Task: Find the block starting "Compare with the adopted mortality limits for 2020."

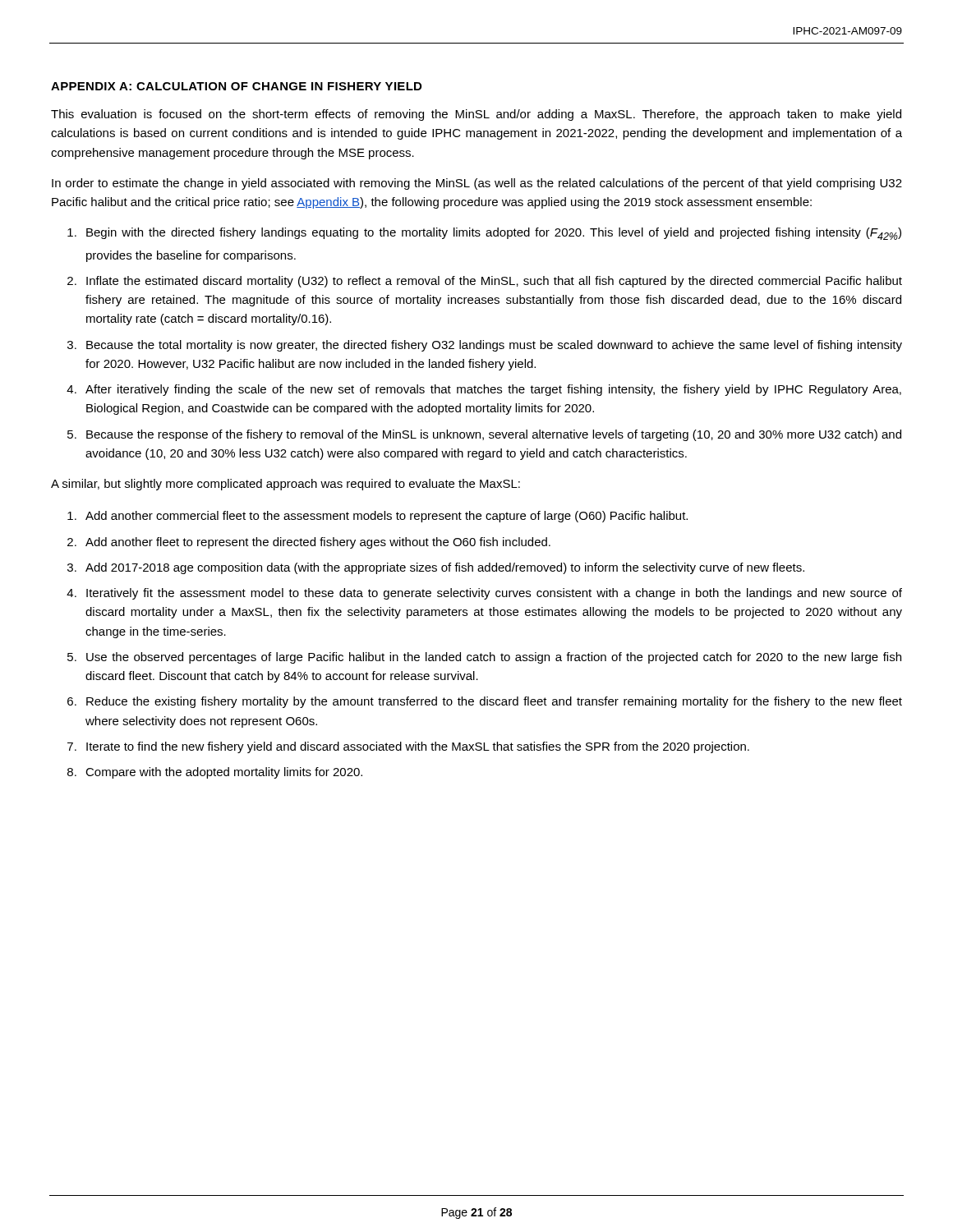Action: pyautogui.click(x=225, y=772)
